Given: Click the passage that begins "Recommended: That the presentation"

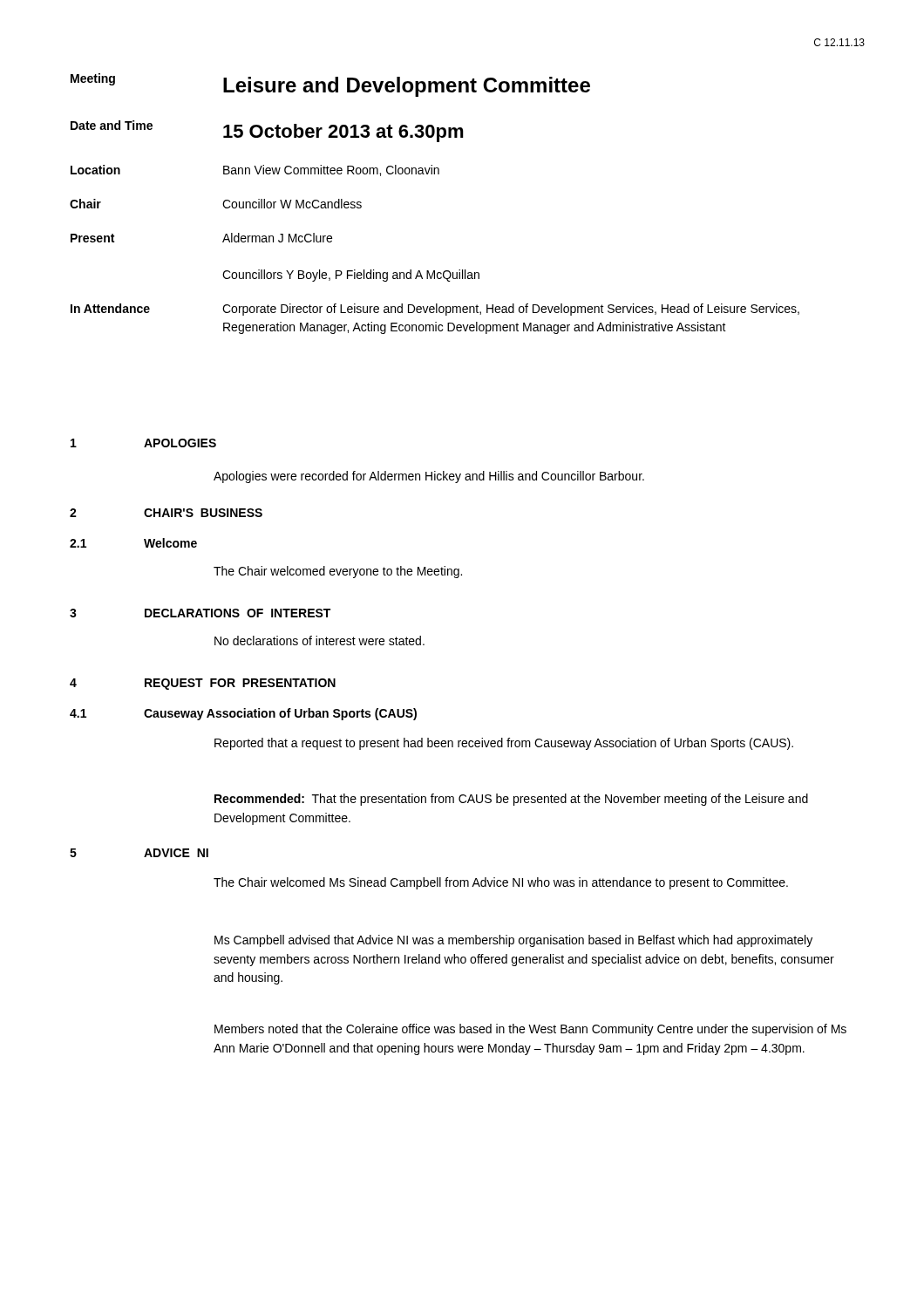Looking at the screenshot, I should [x=511, y=808].
